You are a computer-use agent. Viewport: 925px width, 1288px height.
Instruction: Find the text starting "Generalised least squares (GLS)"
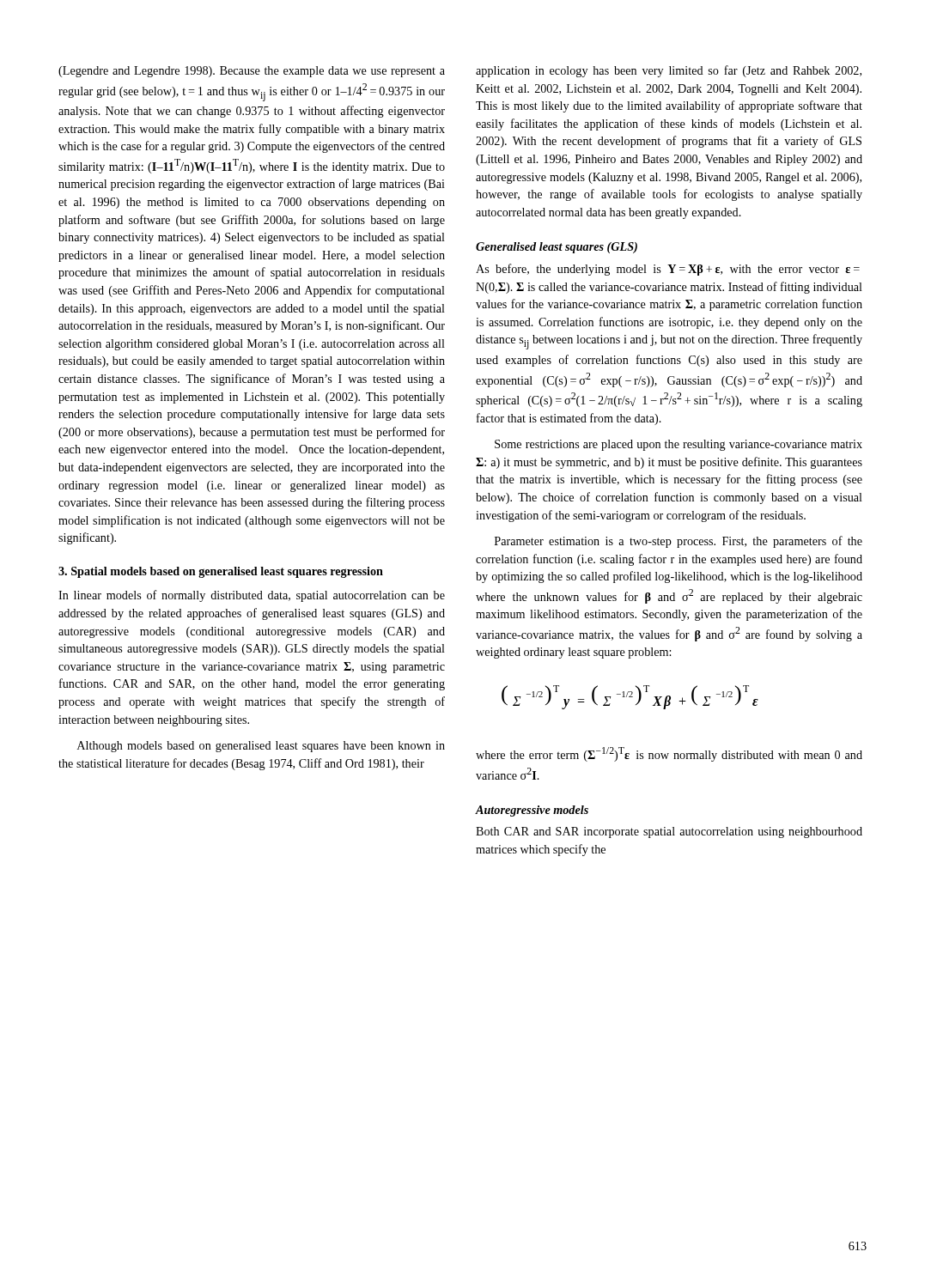pos(557,248)
